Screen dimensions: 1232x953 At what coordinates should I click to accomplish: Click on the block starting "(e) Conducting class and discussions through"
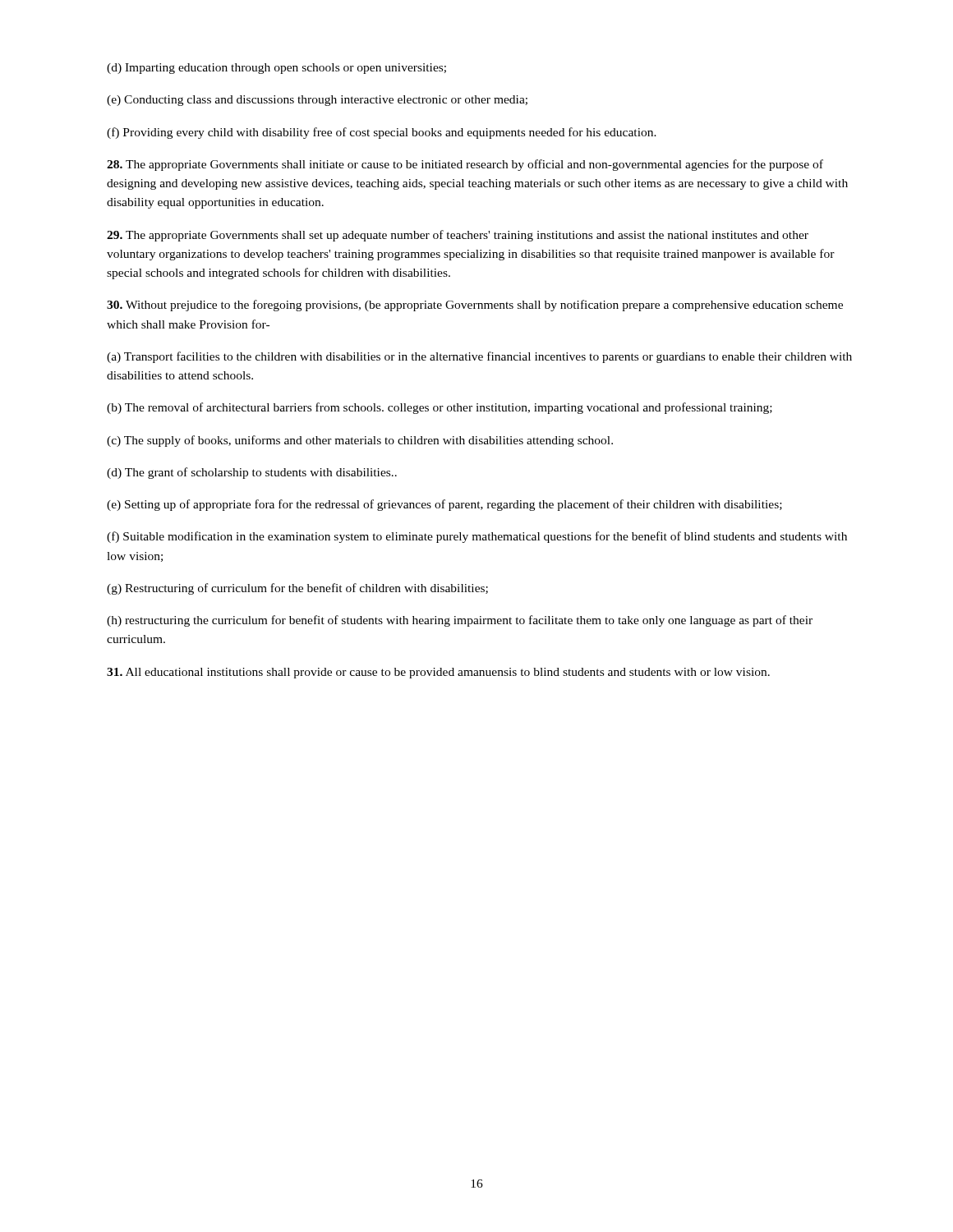coord(318,99)
